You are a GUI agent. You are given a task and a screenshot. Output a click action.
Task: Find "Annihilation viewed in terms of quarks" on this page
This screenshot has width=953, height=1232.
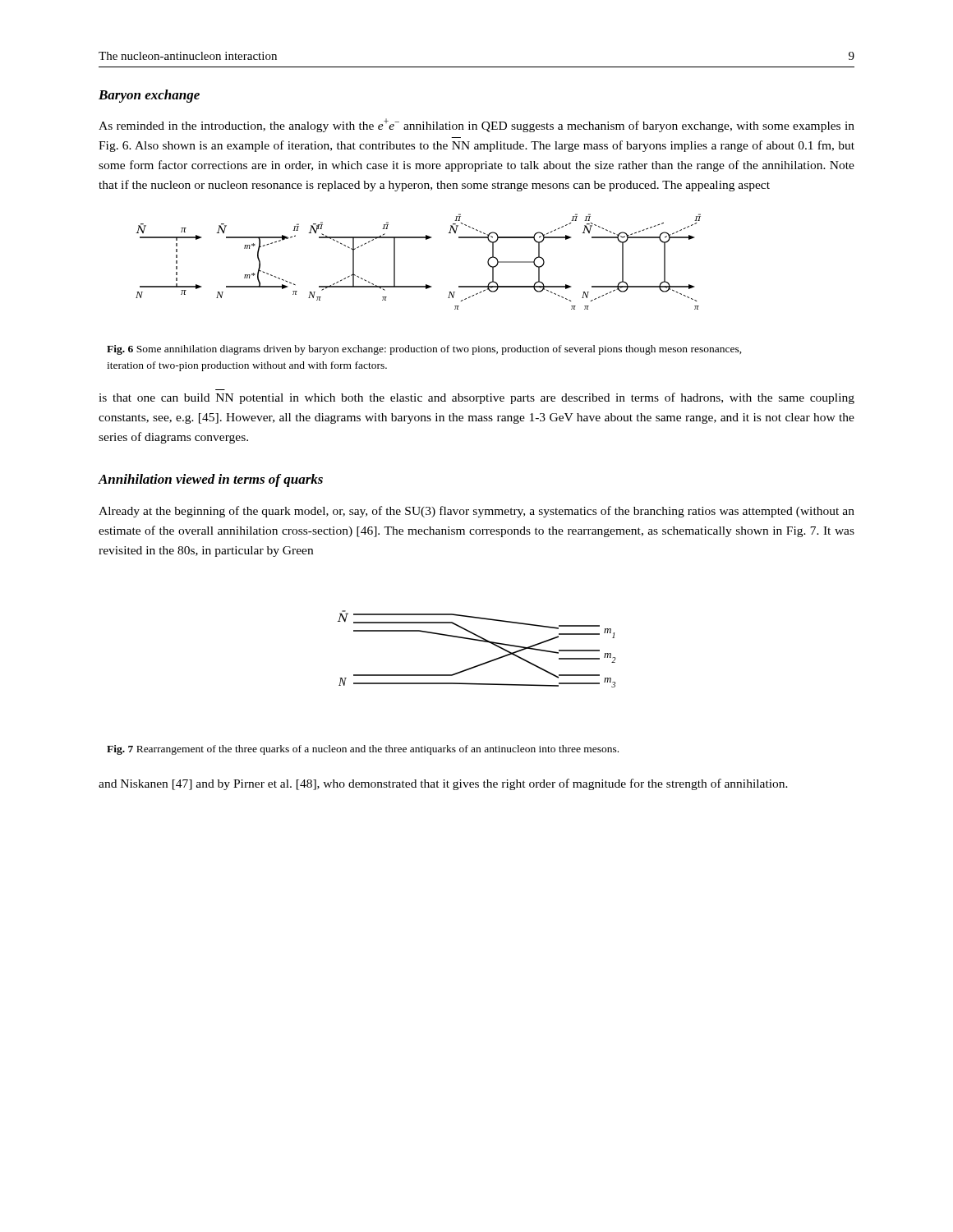tap(211, 480)
